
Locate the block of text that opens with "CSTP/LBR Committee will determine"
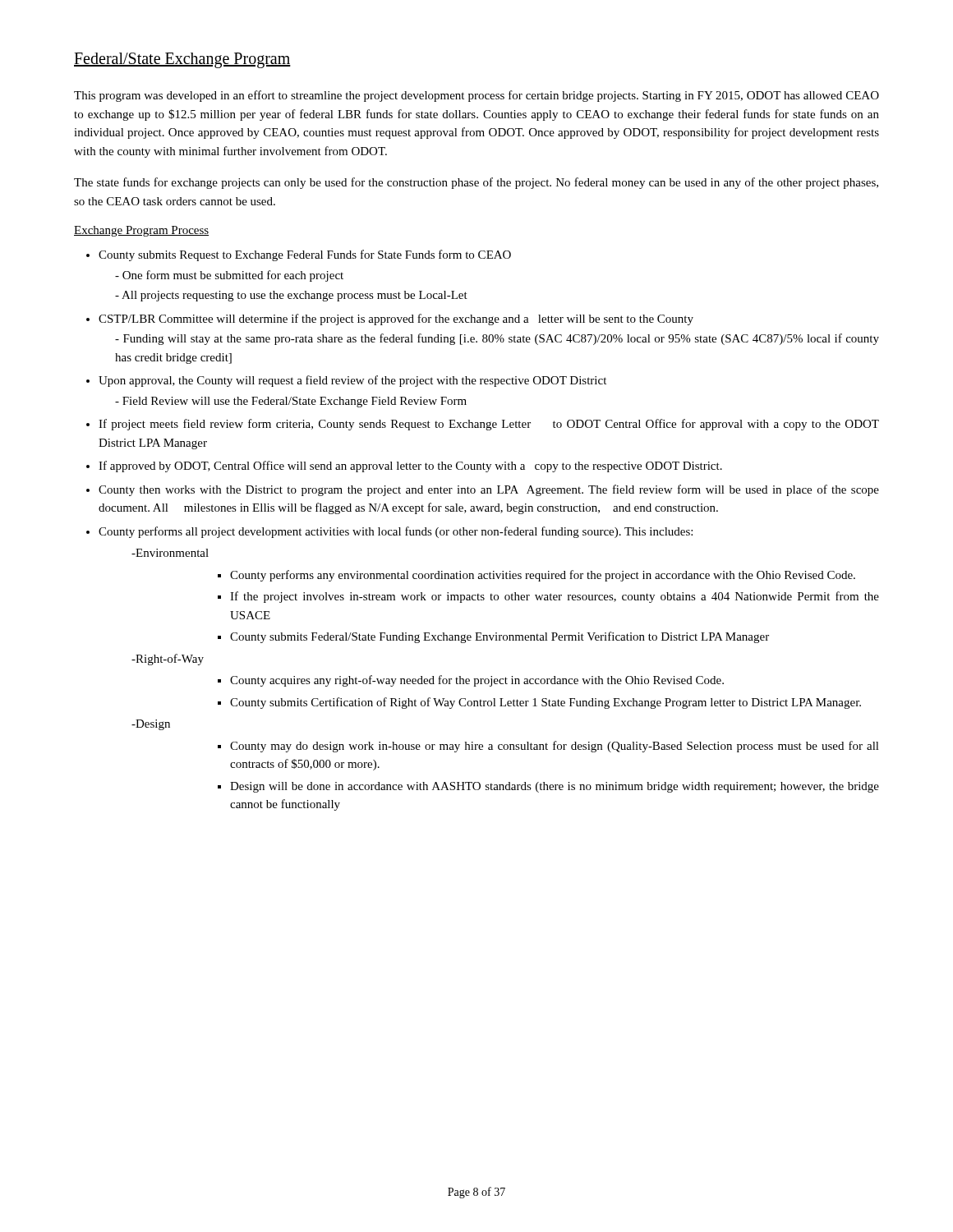click(x=489, y=339)
